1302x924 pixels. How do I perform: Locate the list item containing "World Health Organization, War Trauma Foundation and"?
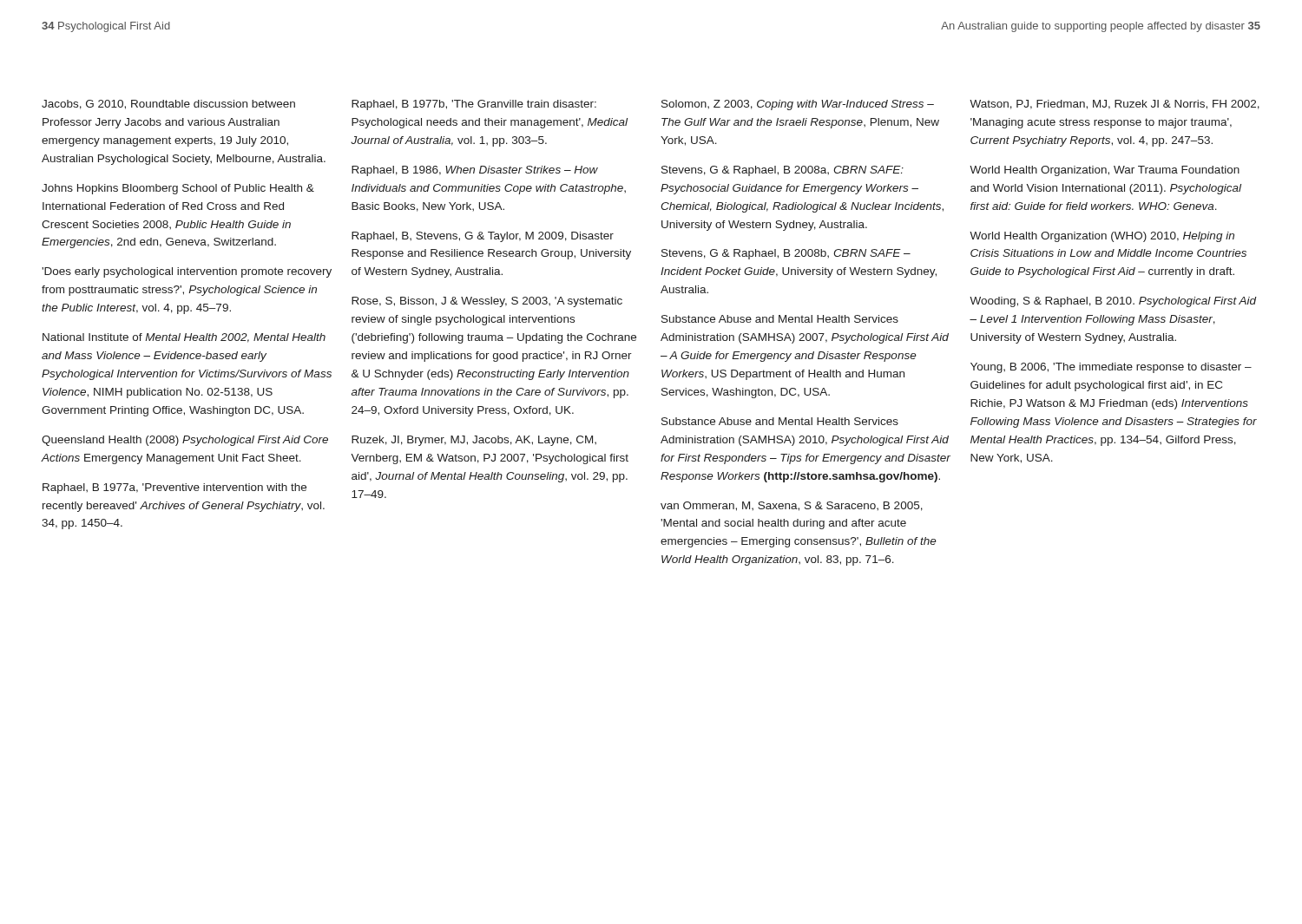tap(1106, 188)
